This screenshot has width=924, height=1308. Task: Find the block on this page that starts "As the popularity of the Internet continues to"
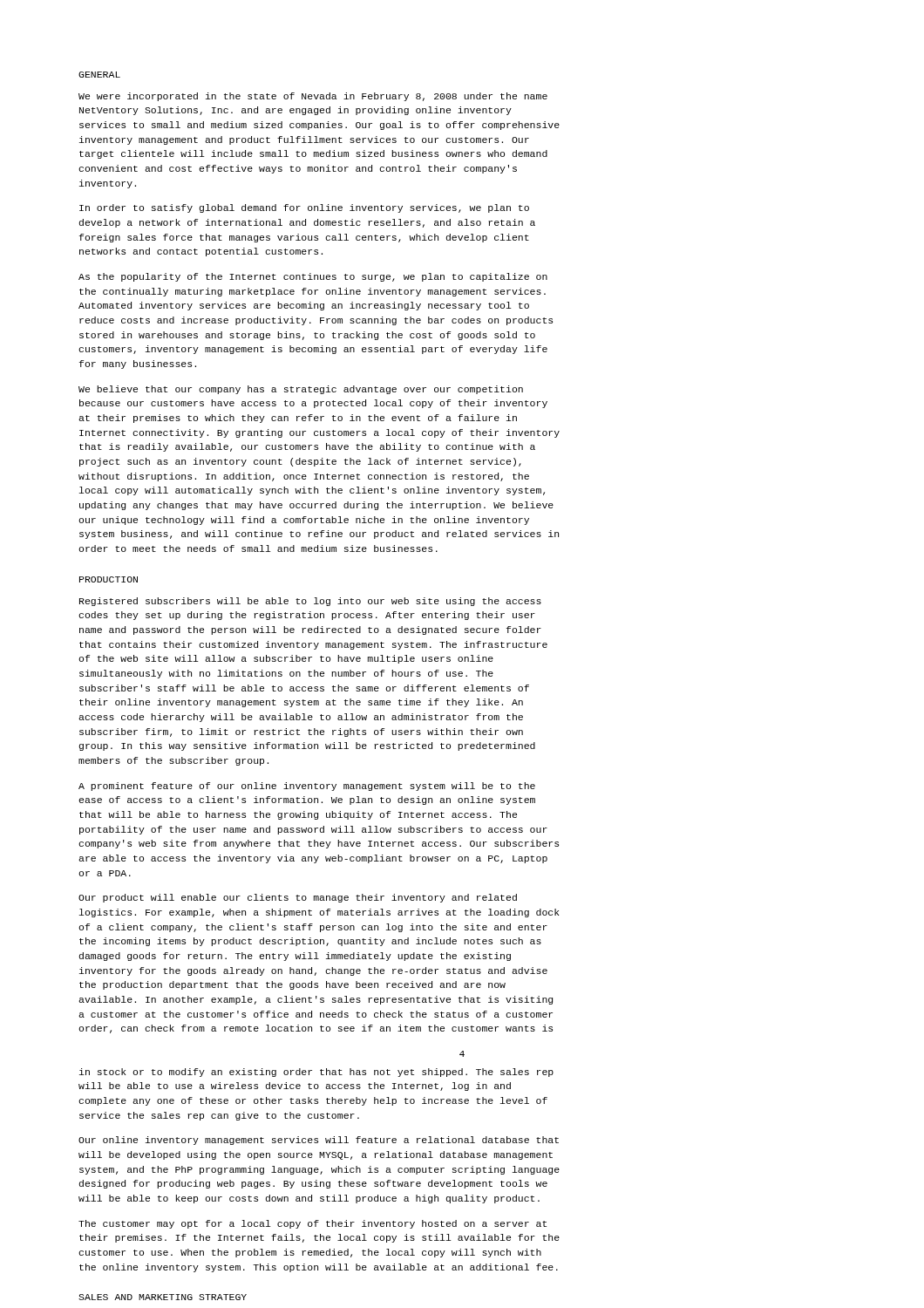pyautogui.click(x=316, y=321)
